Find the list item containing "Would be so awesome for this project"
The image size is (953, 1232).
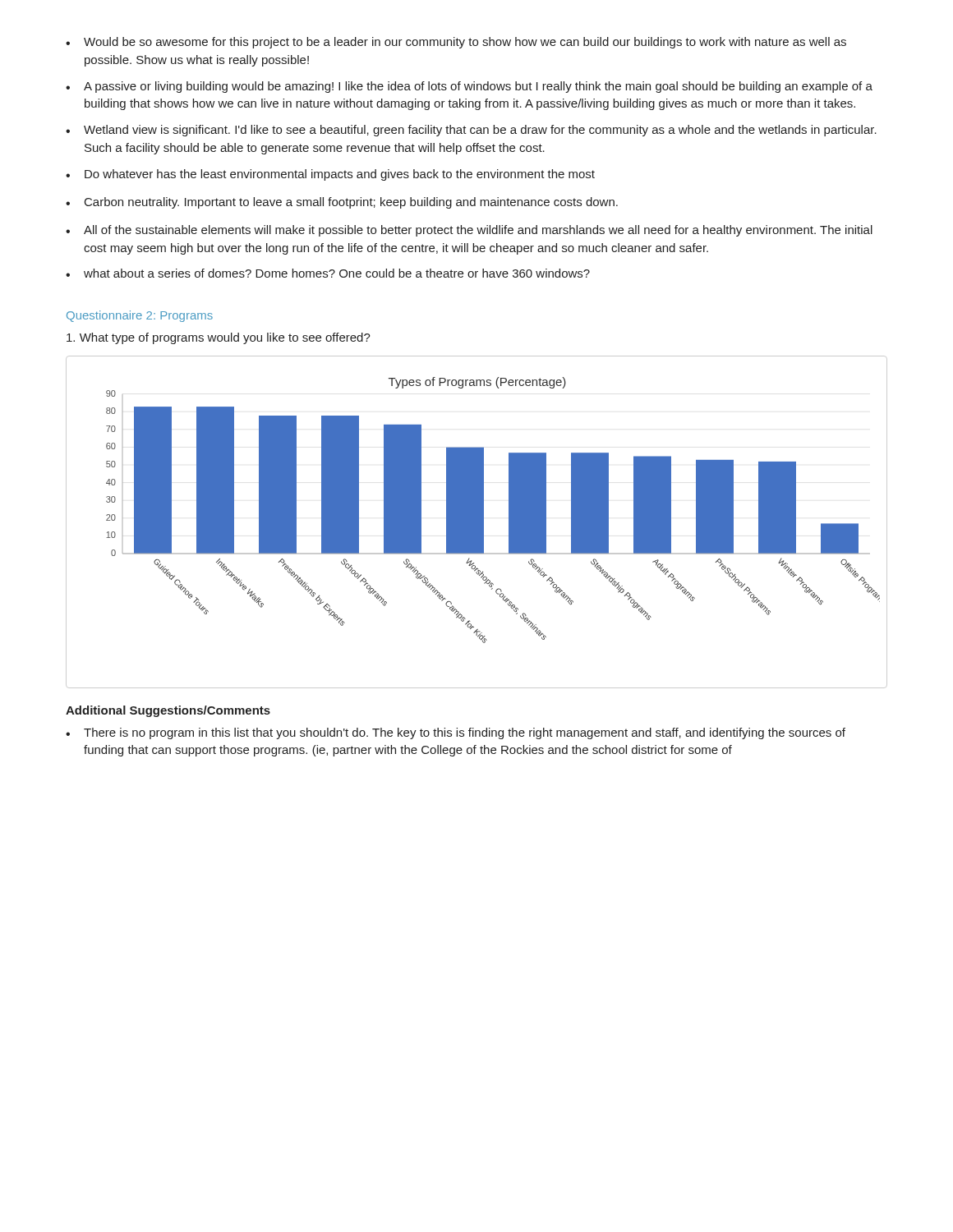tap(476, 51)
